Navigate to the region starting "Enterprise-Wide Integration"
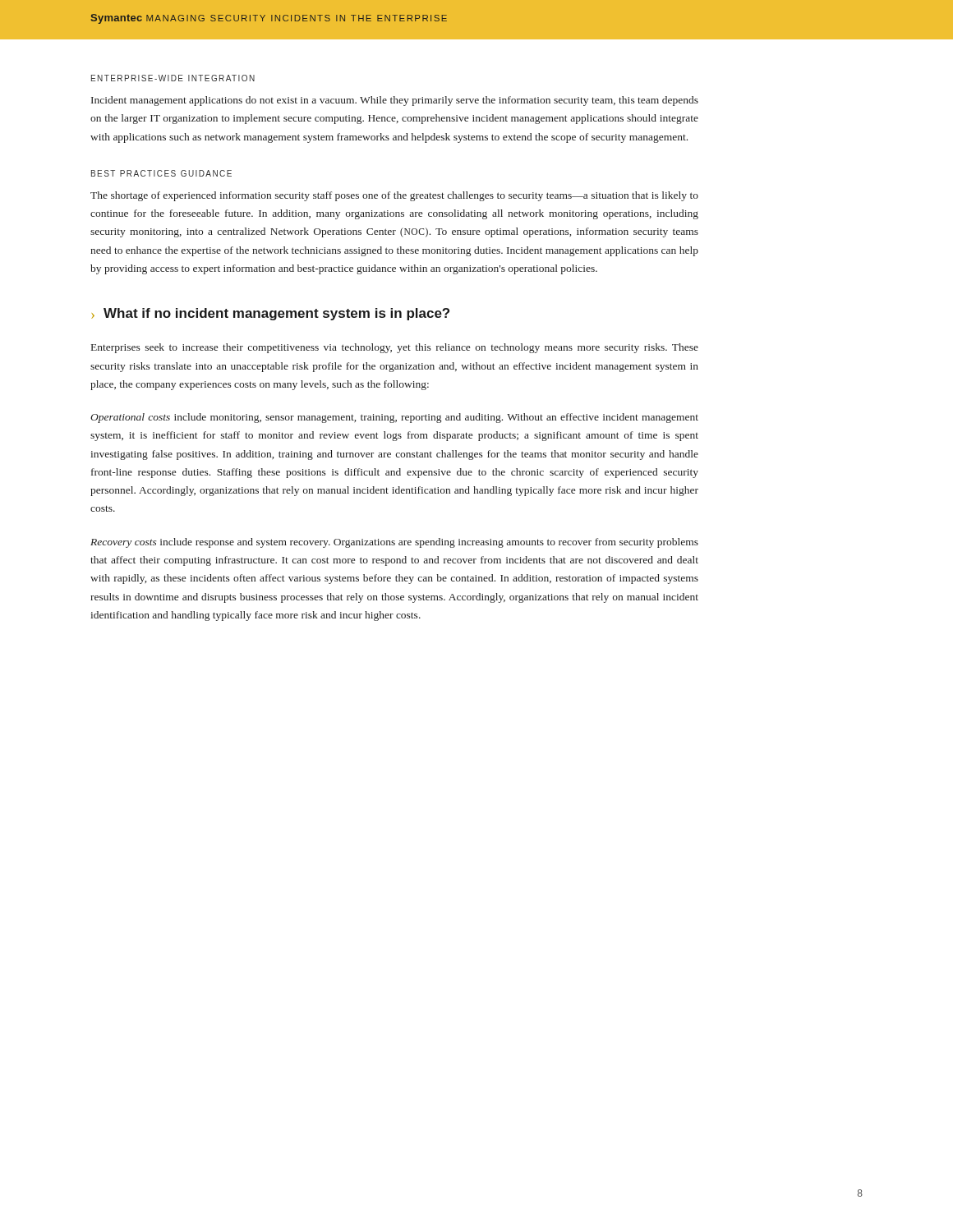The height and width of the screenshot is (1232, 953). (173, 78)
